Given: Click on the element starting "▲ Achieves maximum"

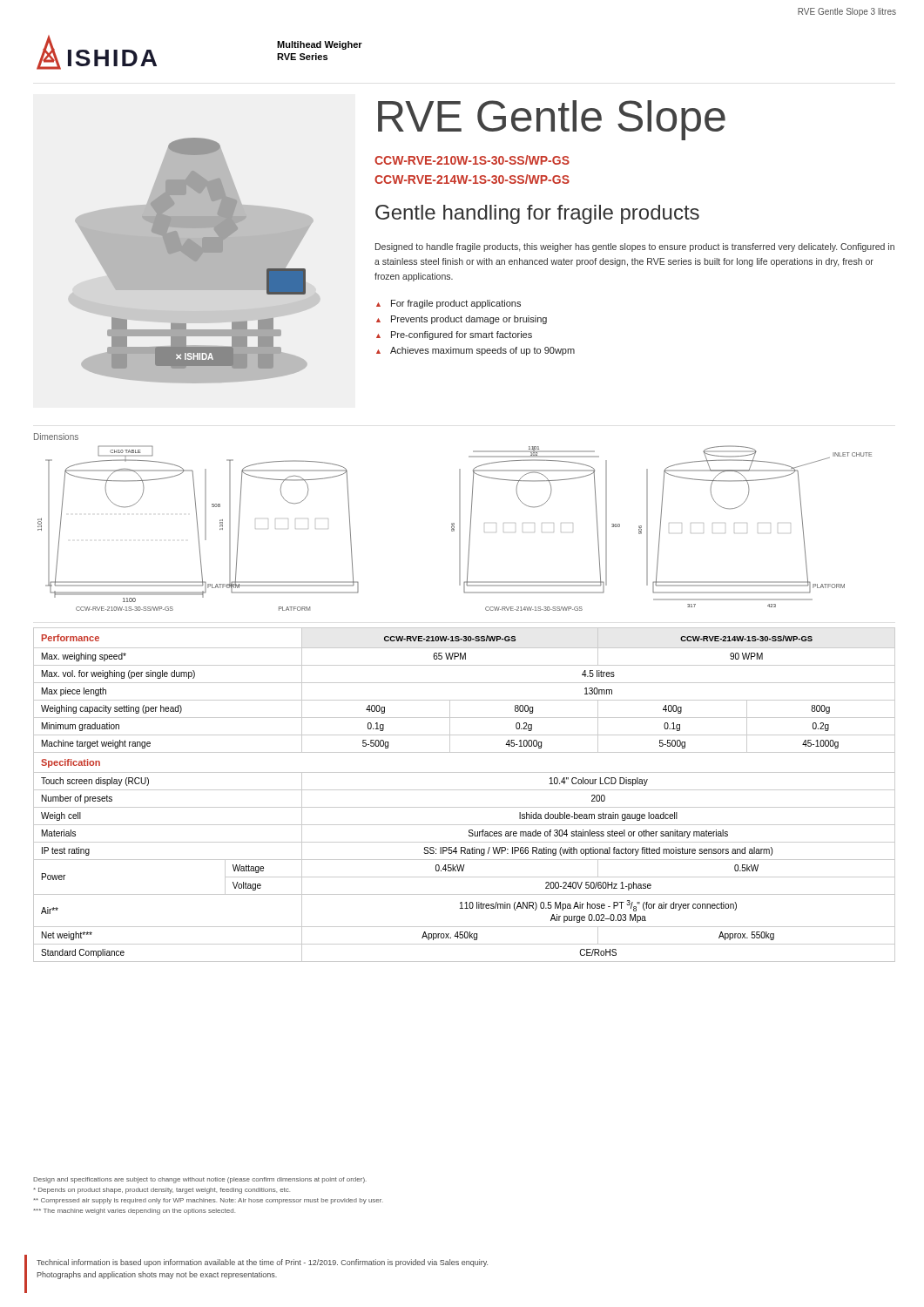Looking at the screenshot, I should click(475, 350).
